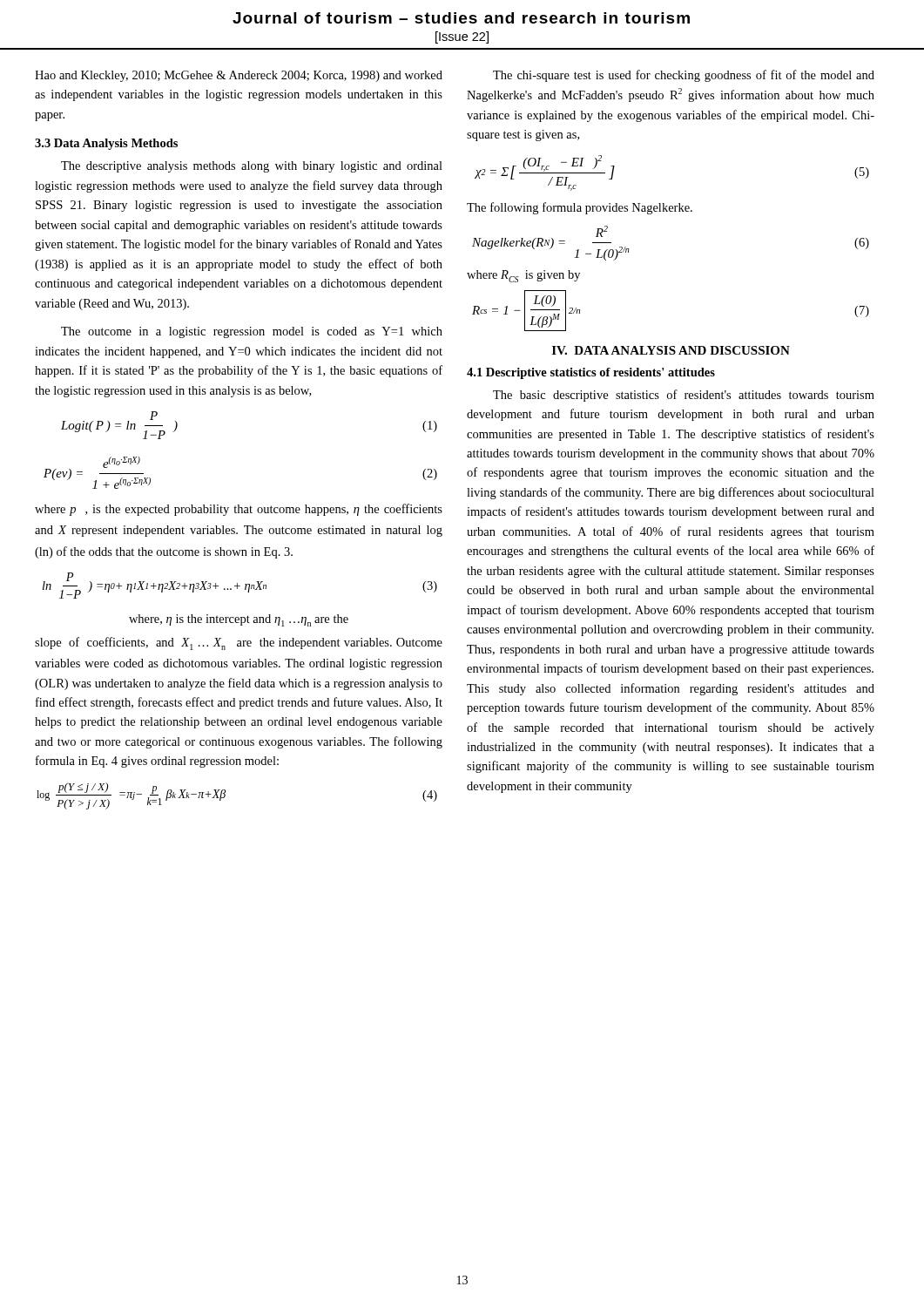Point to the text block starting "The chi-square test is used for checking goodness"

coord(671,105)
